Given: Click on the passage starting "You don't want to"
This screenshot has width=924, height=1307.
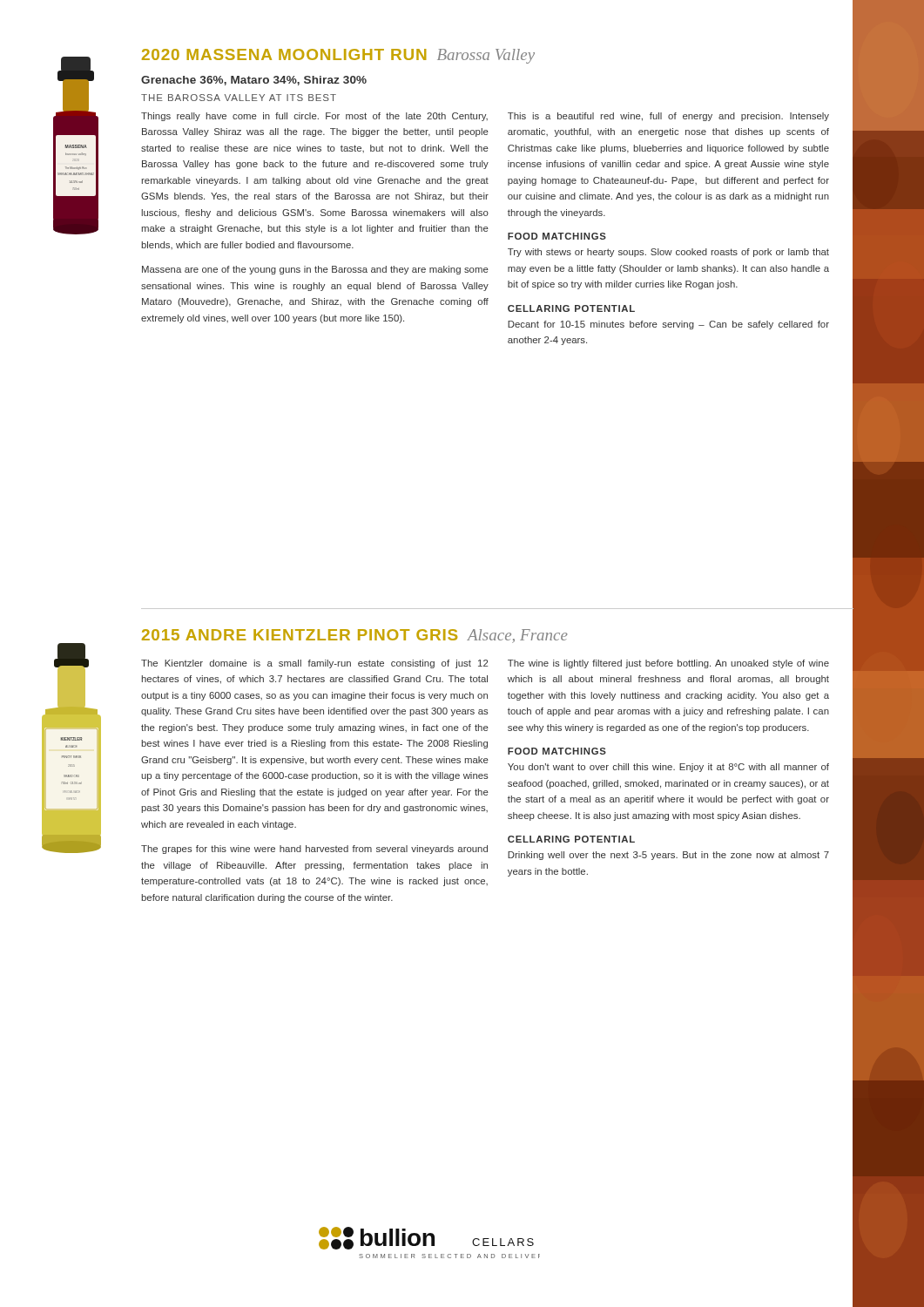Looking at the screenshot, I should point(668,791).
